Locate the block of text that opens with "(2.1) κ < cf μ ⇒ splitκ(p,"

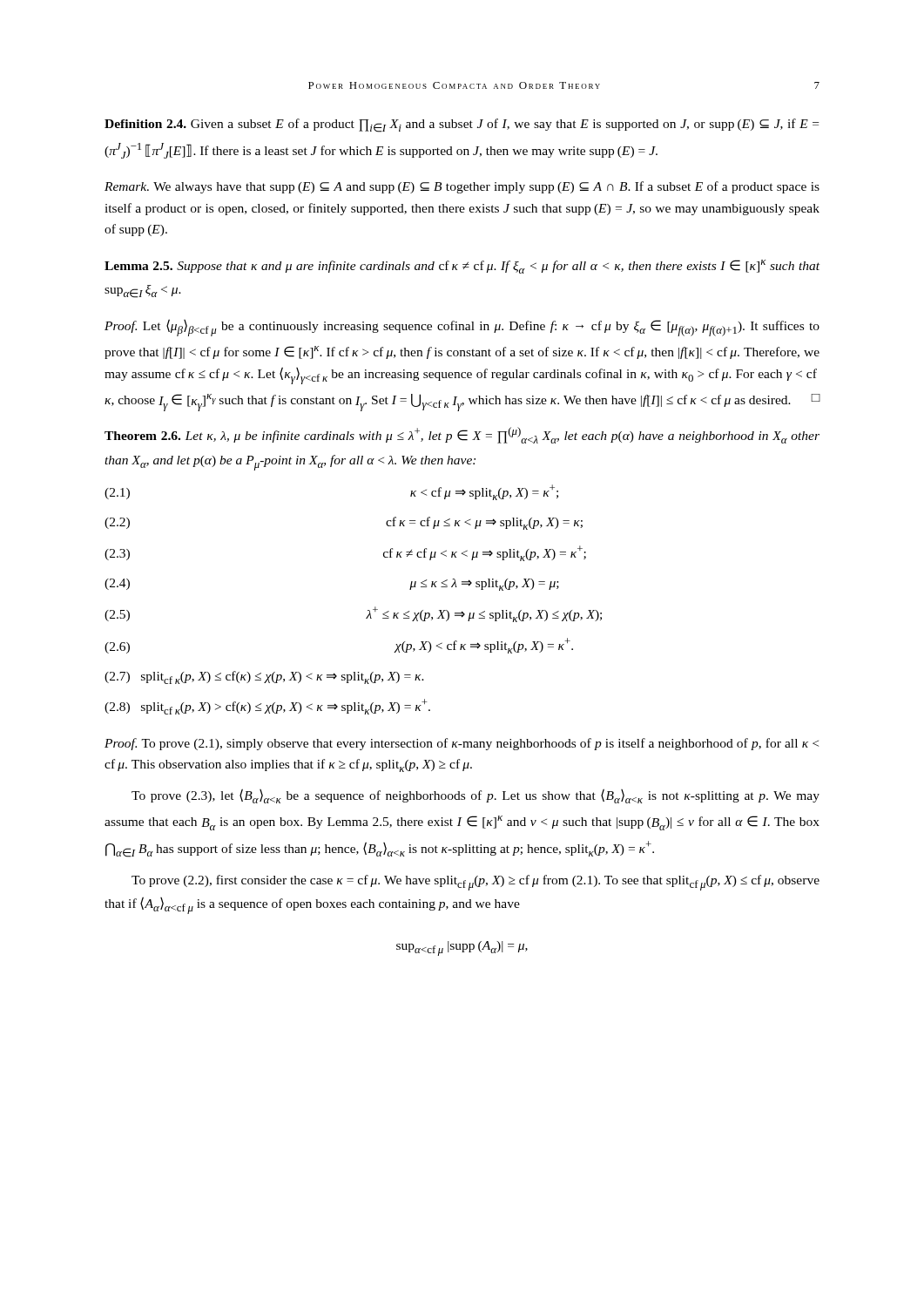click(x=462, y=493)
